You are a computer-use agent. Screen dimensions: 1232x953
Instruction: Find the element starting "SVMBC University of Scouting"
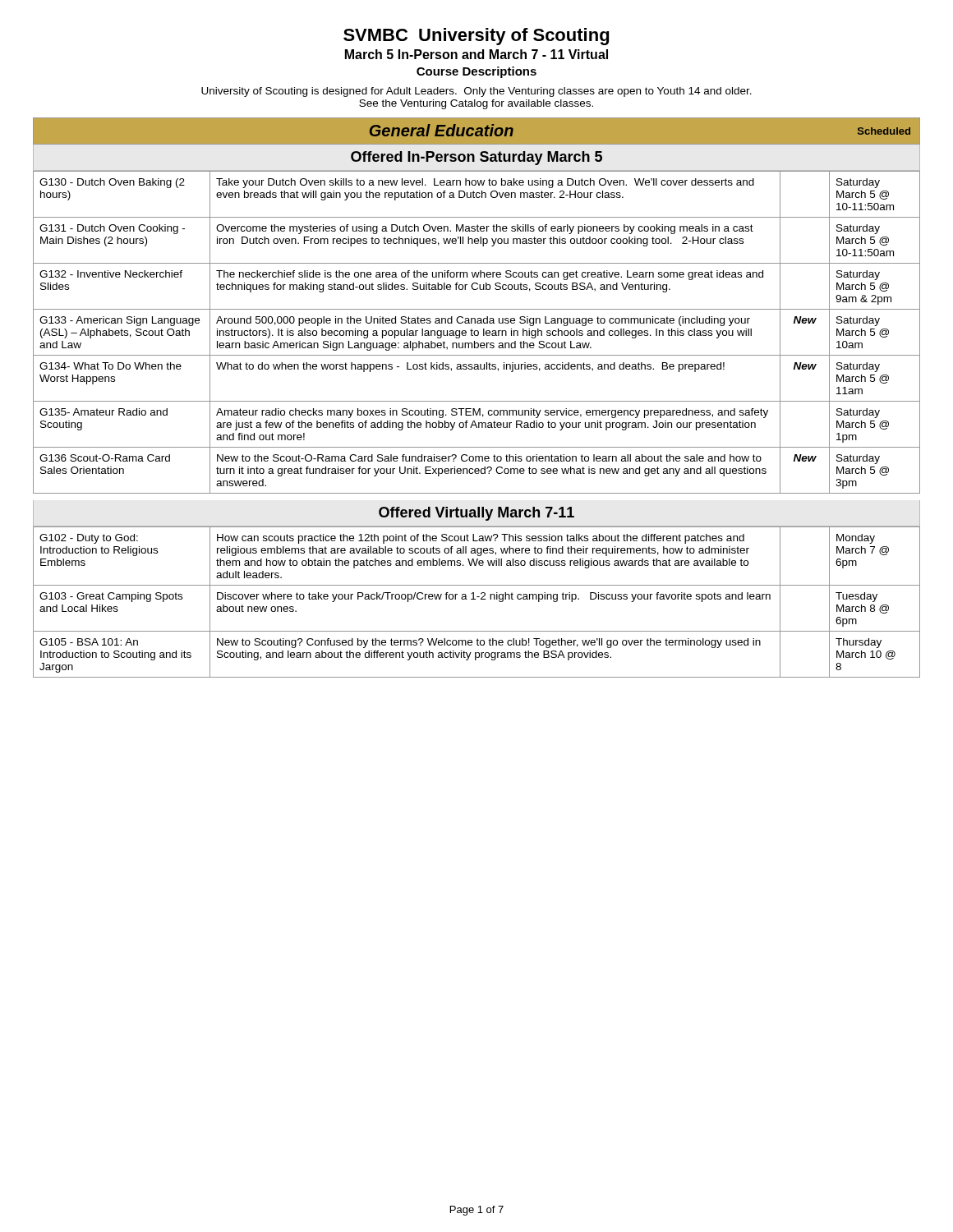pos(476,51)
